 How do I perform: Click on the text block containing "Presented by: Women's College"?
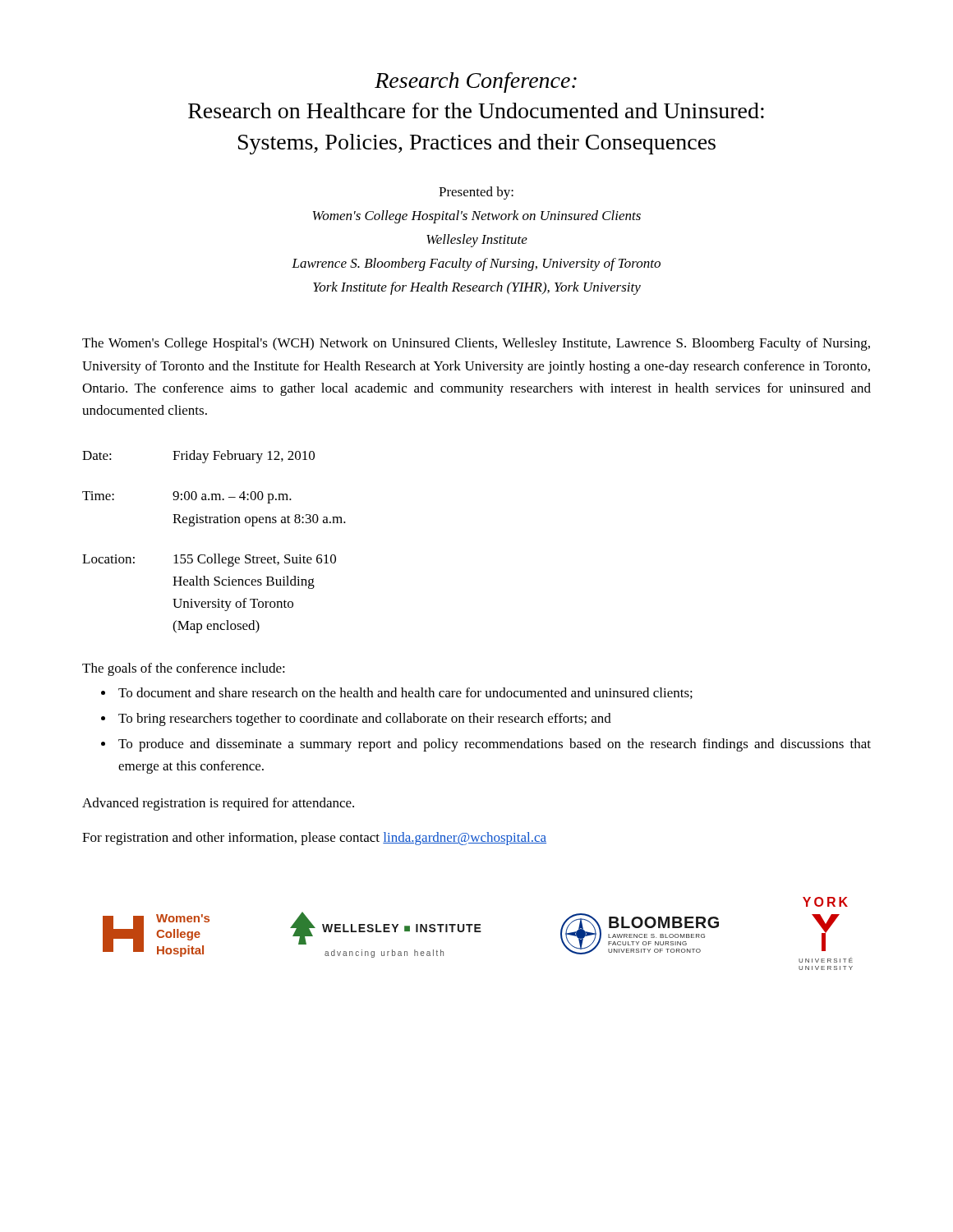click(x=476, y=239)
